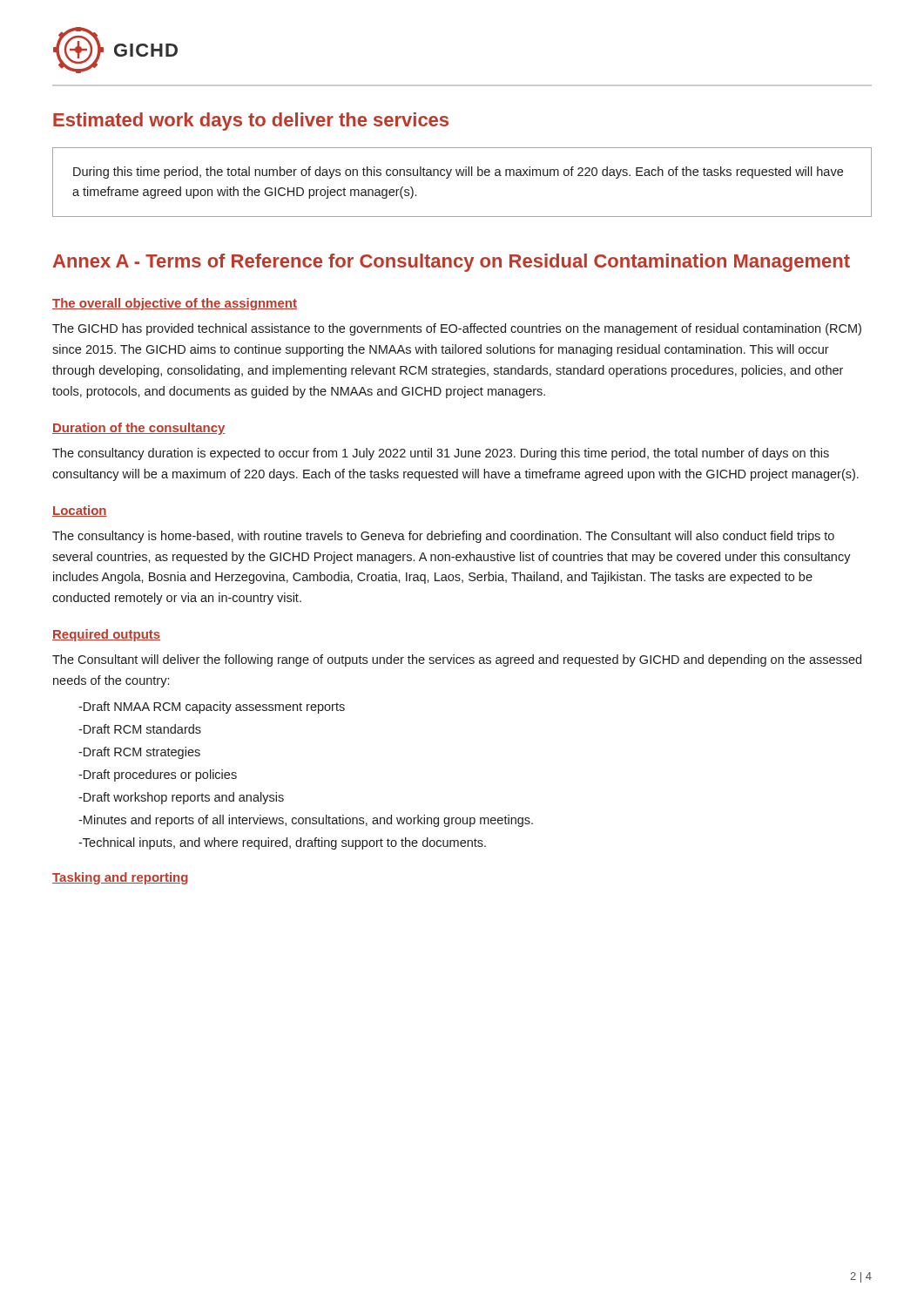Viewport: 924px width, 1307px height.
Task: Locate the text block containing "The consultancy is home-based,"
Action: 451,567
